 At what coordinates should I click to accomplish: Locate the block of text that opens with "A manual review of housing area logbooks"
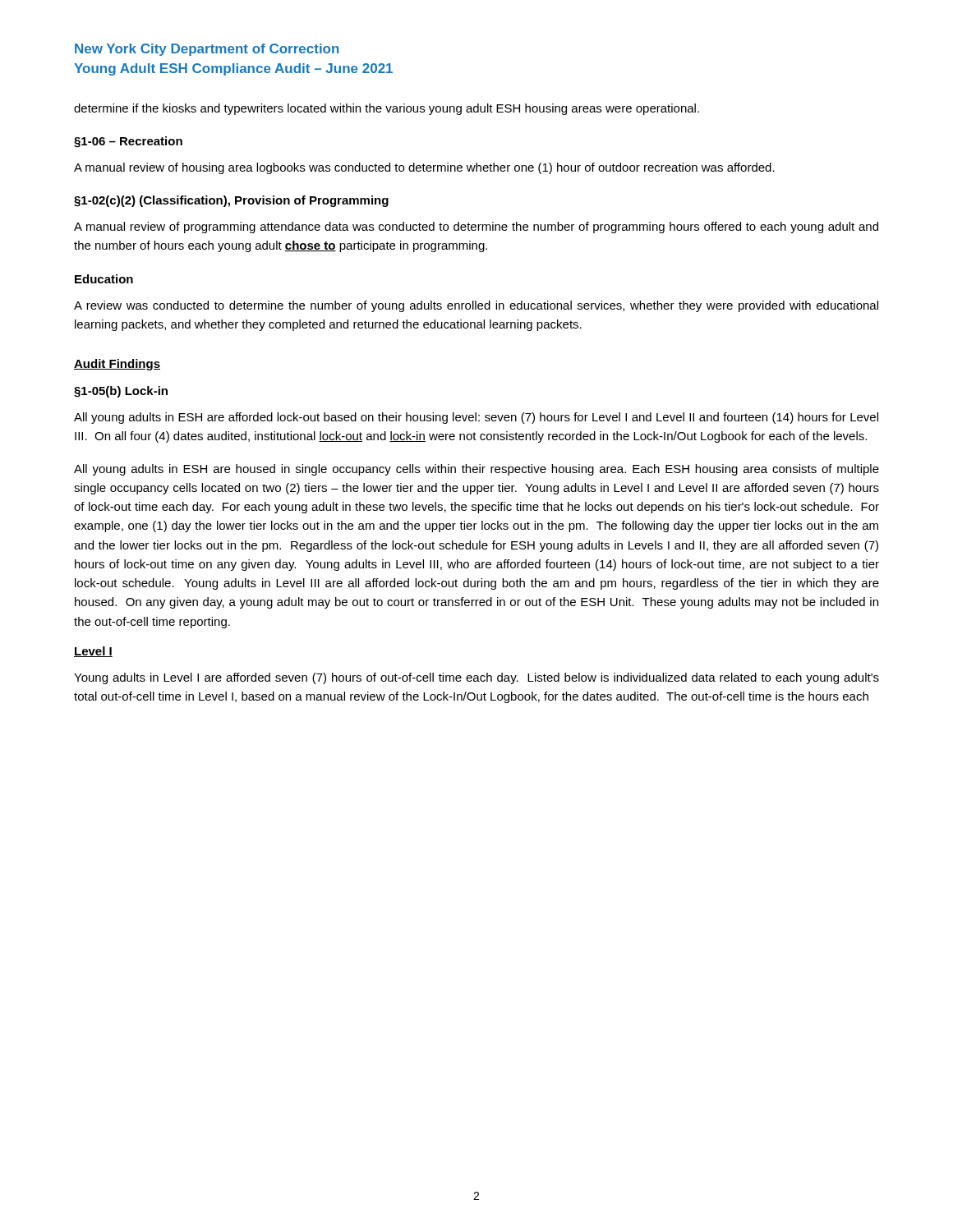pyautogui.click(x=425, y=167)
